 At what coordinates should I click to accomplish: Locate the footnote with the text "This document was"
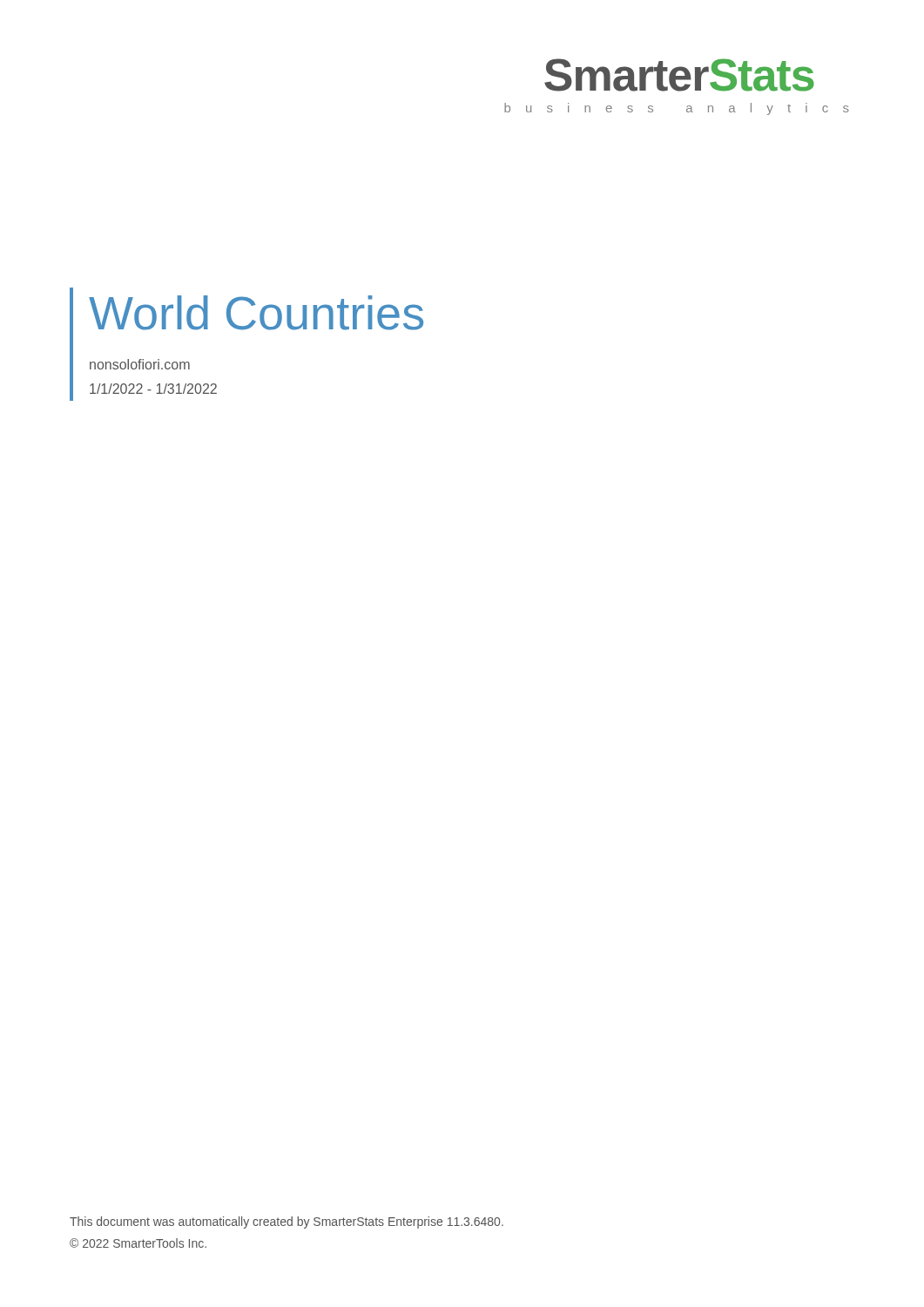point(287,1233)
